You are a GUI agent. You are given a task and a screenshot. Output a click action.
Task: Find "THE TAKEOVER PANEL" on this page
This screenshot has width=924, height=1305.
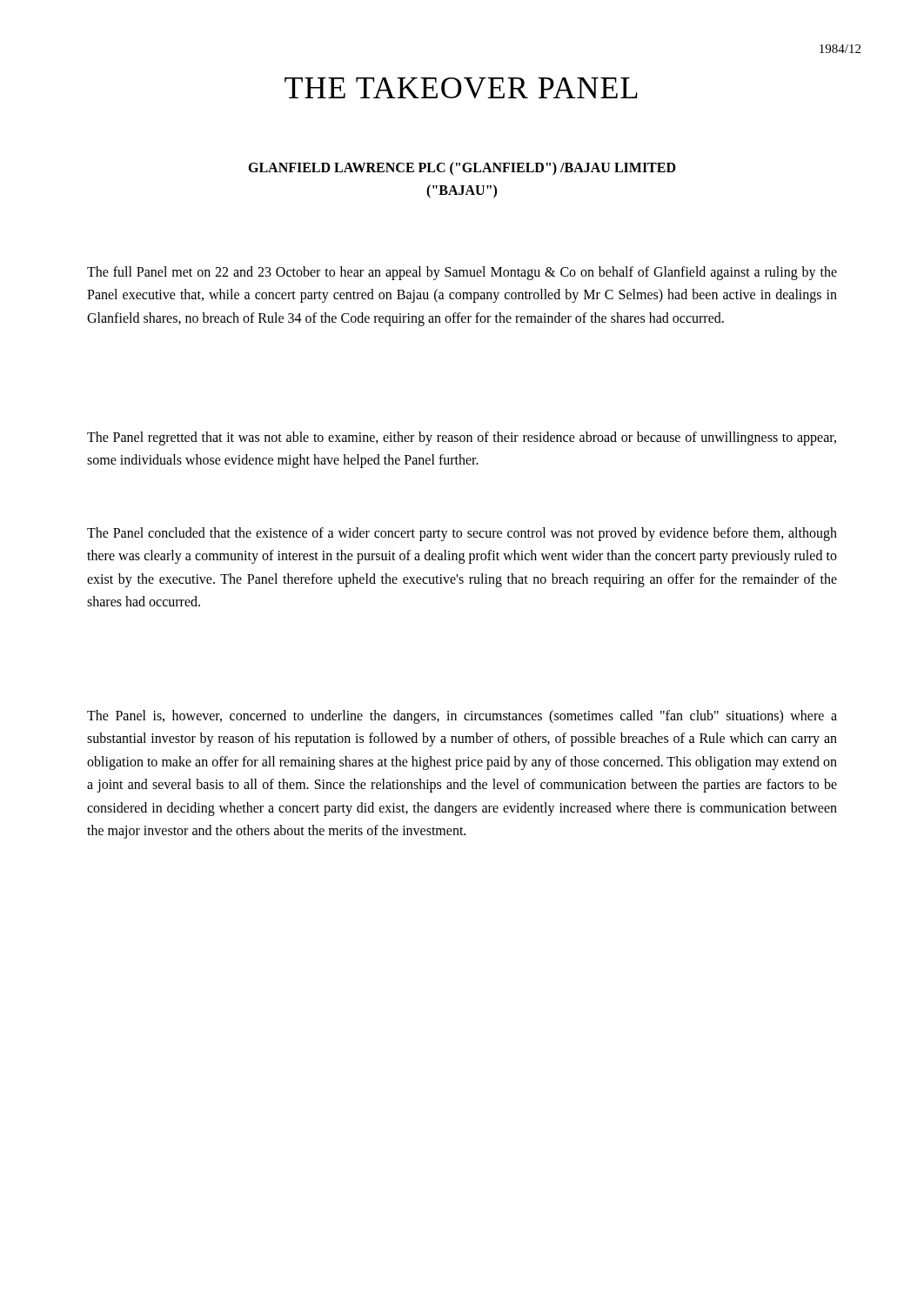[462, 88]
